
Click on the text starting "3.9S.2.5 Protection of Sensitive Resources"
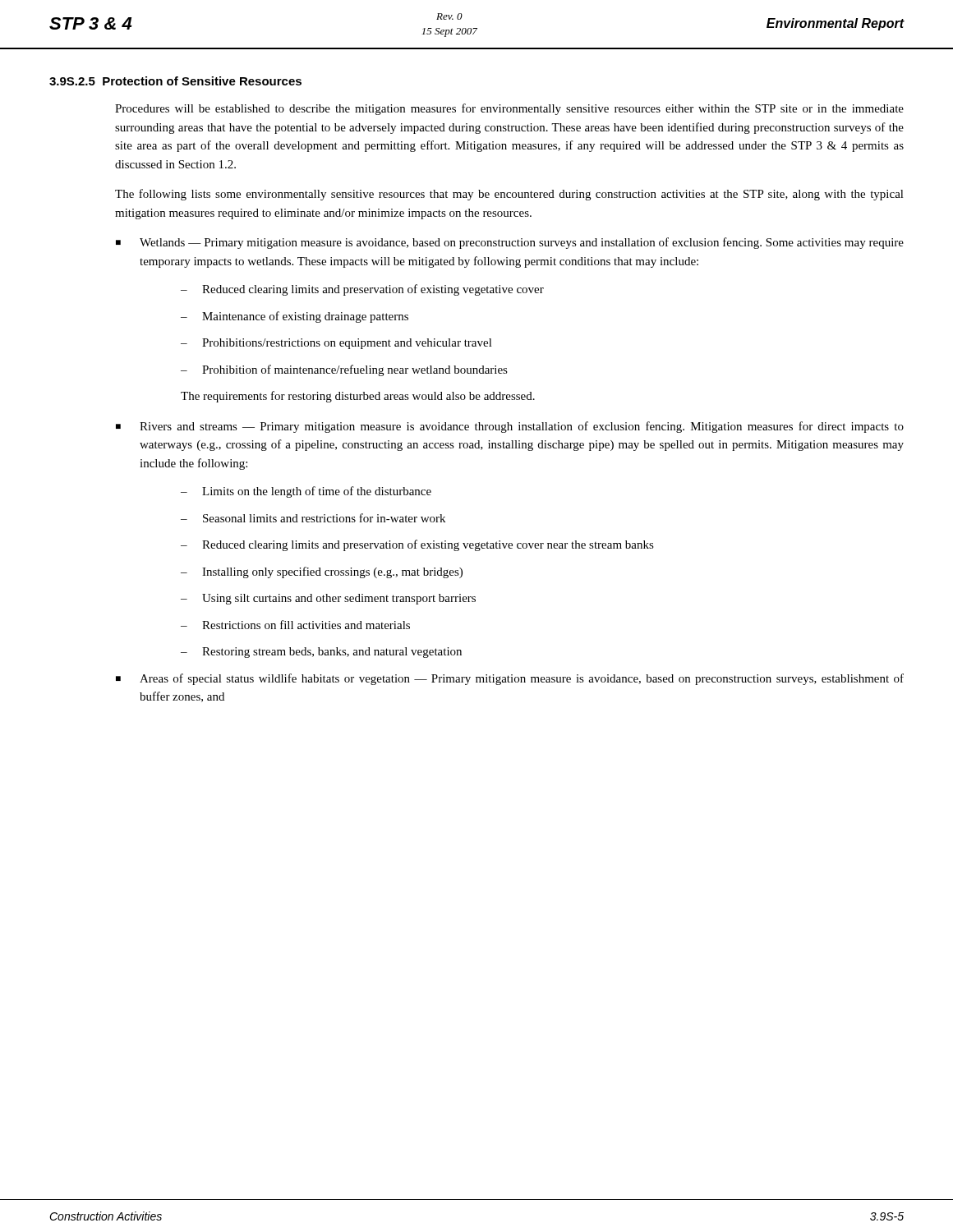(176, 81)
